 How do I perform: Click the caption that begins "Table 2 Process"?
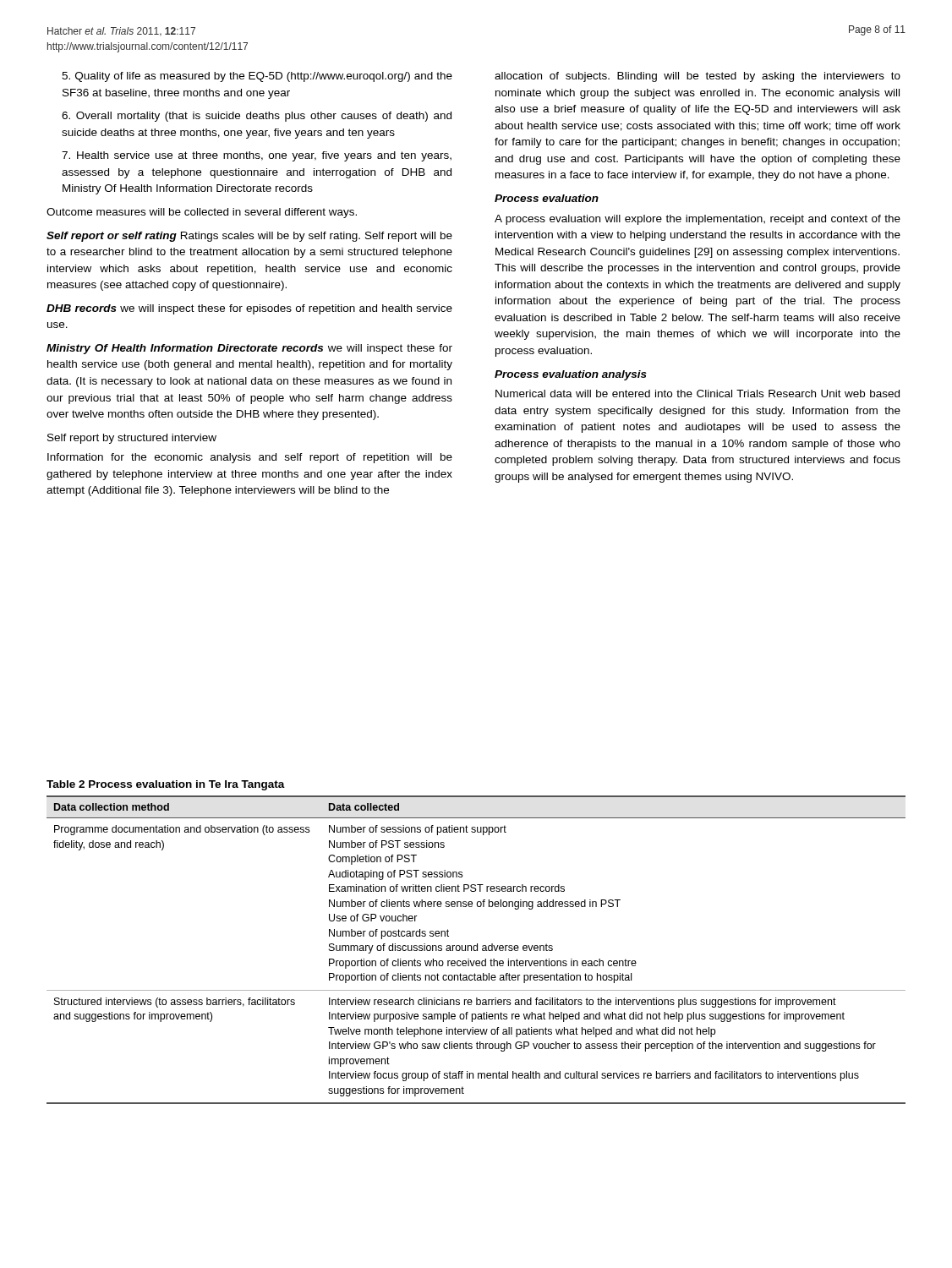165,784
